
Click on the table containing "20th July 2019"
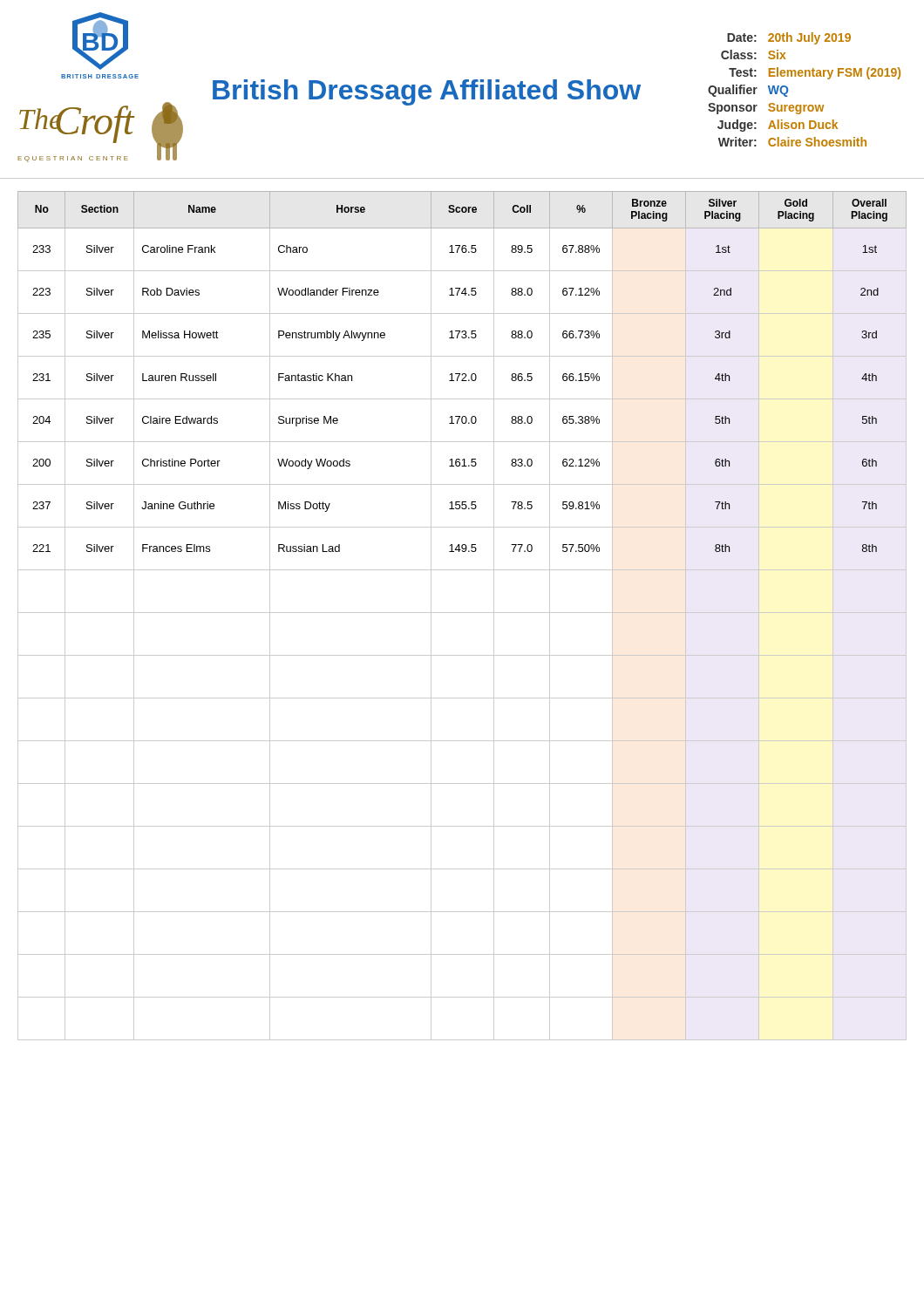coord(805,90)
